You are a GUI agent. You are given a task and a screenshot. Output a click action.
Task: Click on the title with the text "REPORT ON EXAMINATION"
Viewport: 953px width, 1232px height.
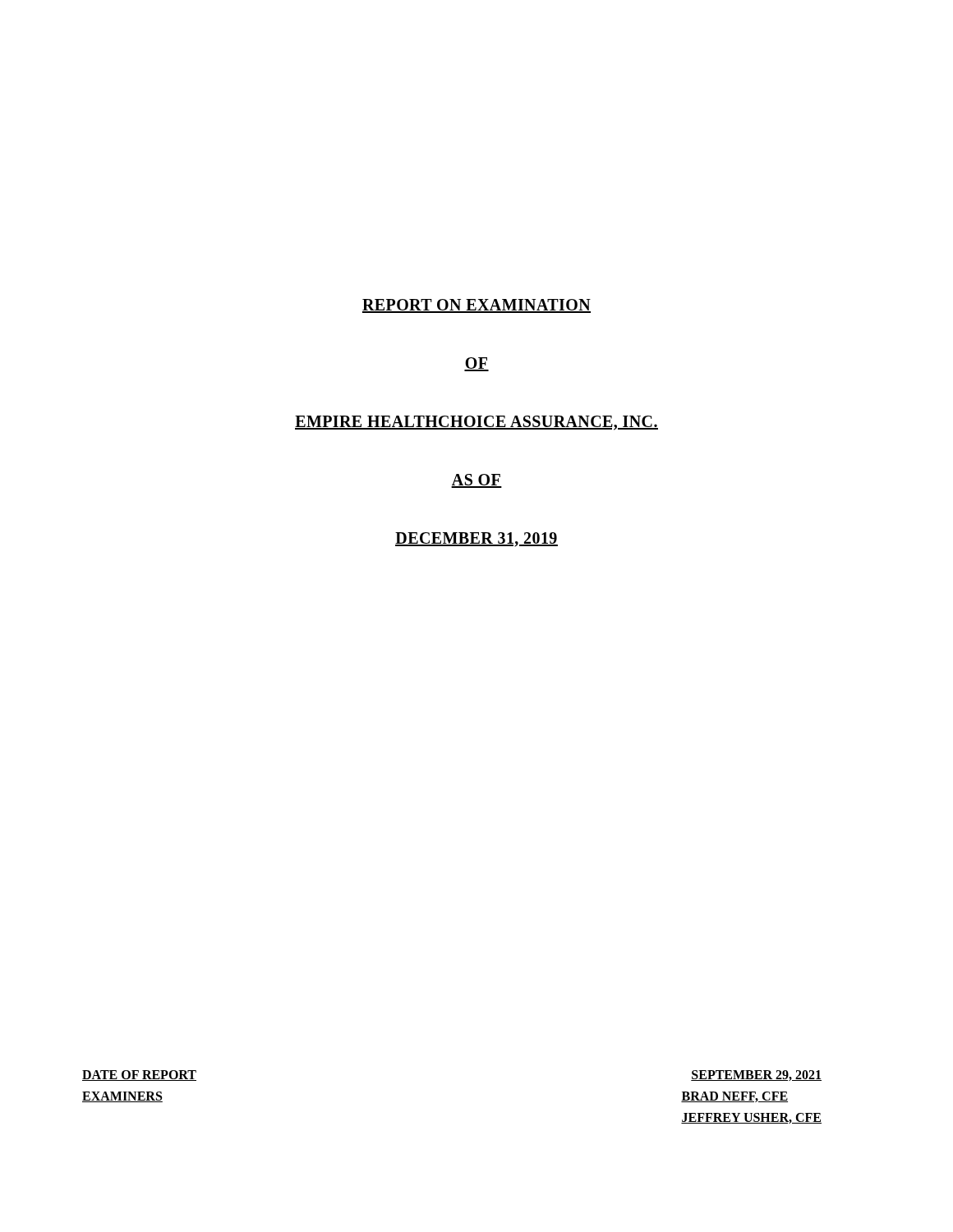(476, 305)
